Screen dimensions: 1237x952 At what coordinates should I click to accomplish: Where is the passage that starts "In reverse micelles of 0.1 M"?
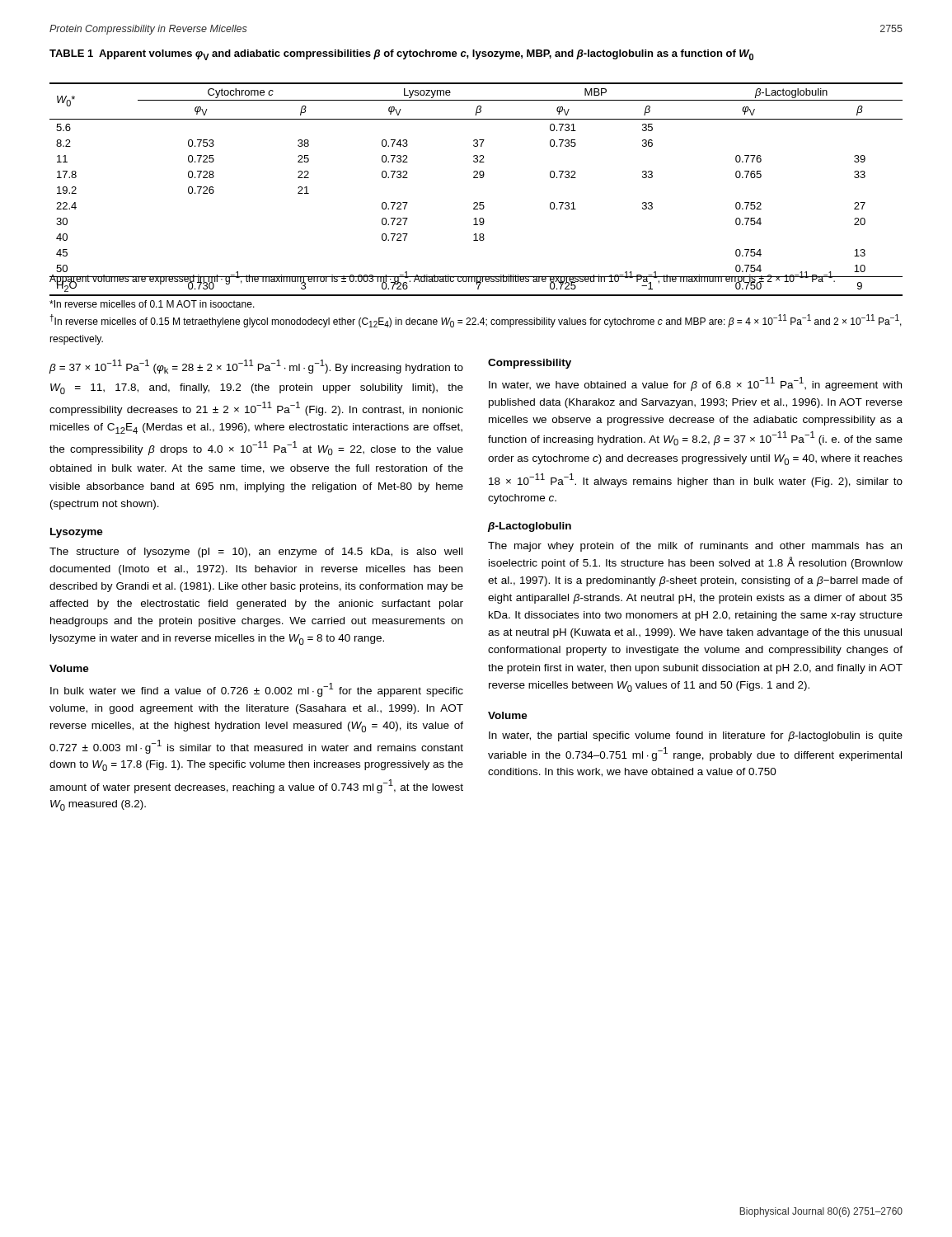152,304
